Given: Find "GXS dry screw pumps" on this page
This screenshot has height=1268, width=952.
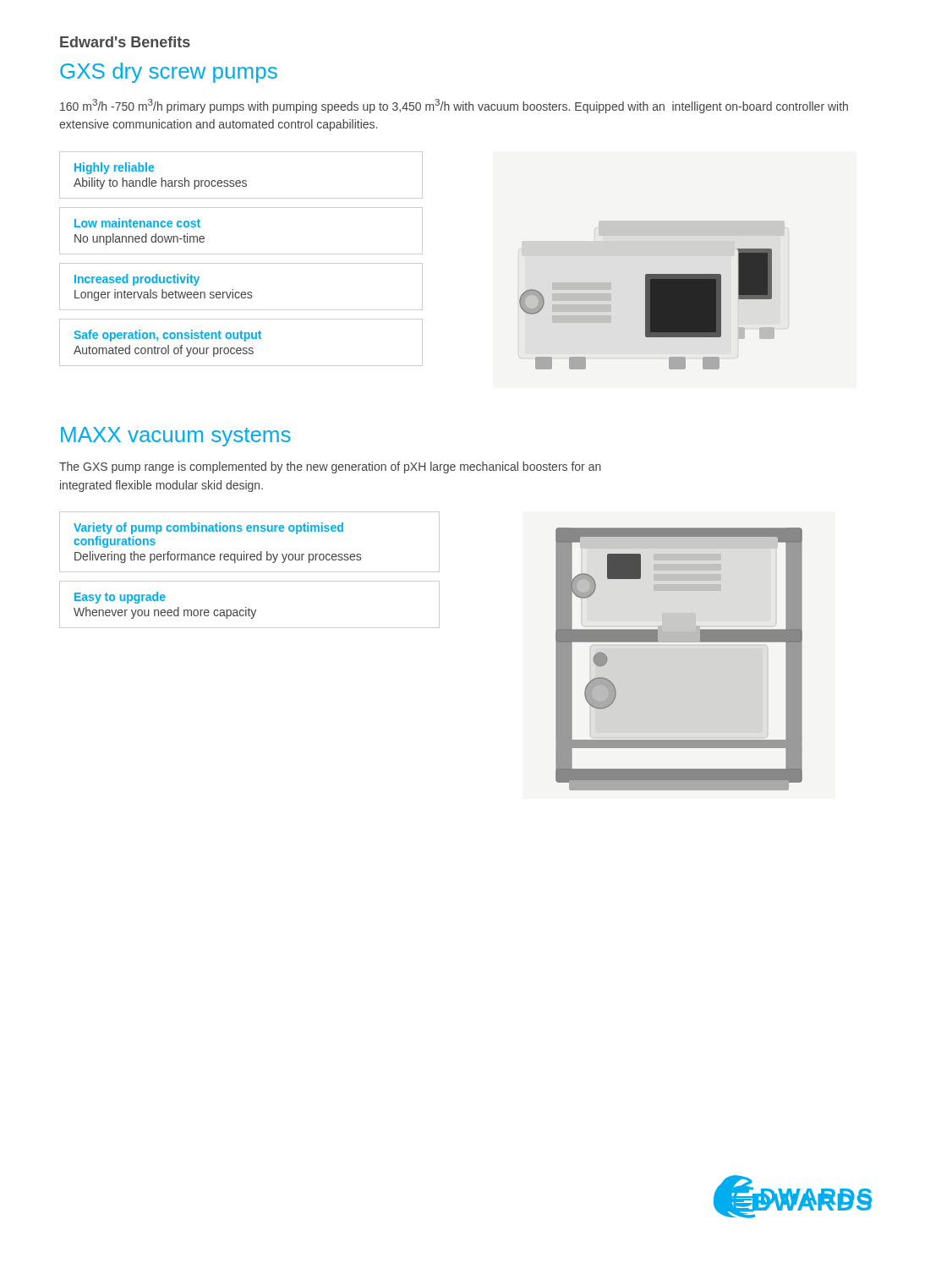Looking at the screenshot, I should click(x=169, y=71).
